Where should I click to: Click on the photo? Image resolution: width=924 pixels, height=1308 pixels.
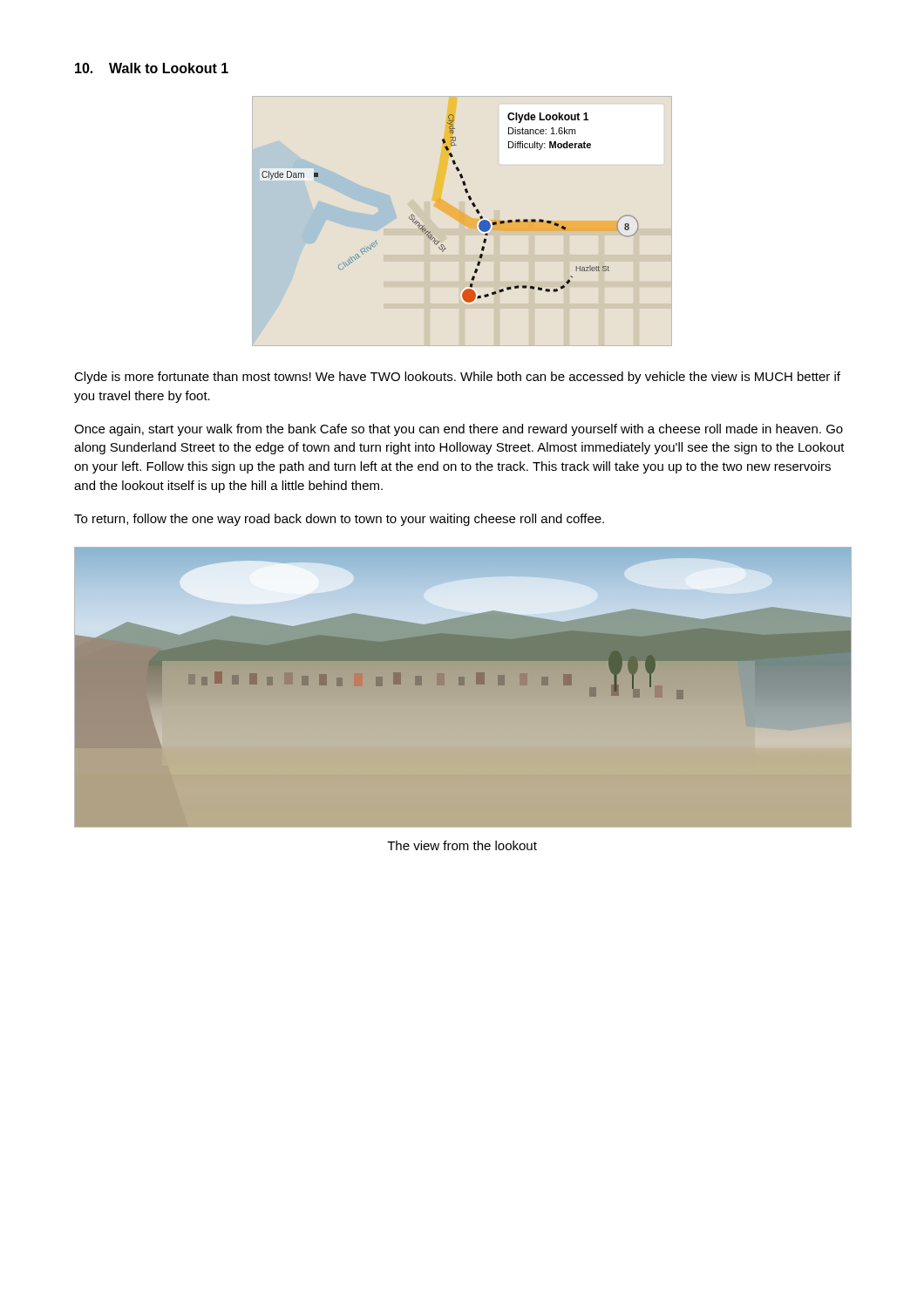(462, 687)
